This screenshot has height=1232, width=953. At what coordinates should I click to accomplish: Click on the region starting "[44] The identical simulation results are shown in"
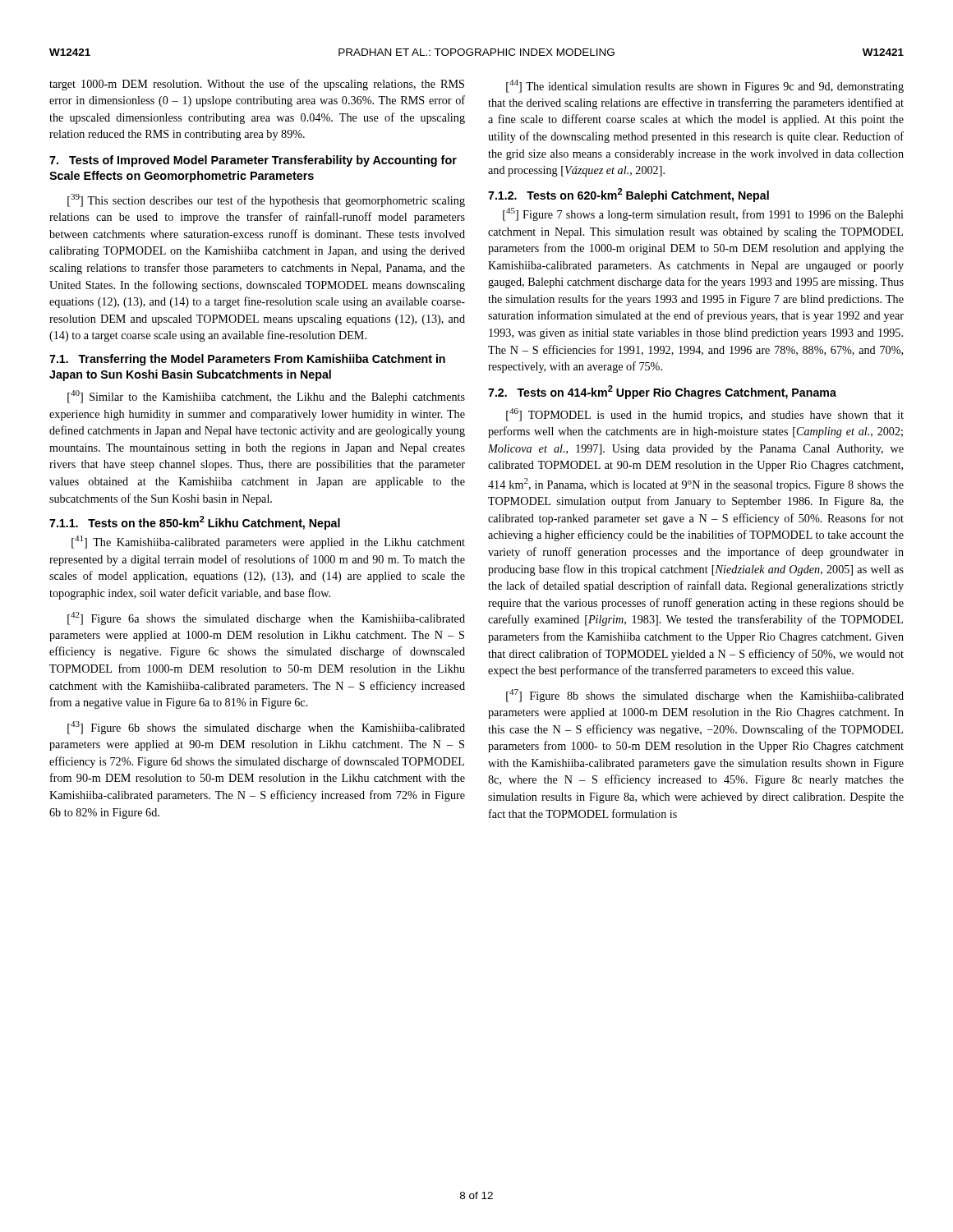[696, 127]
